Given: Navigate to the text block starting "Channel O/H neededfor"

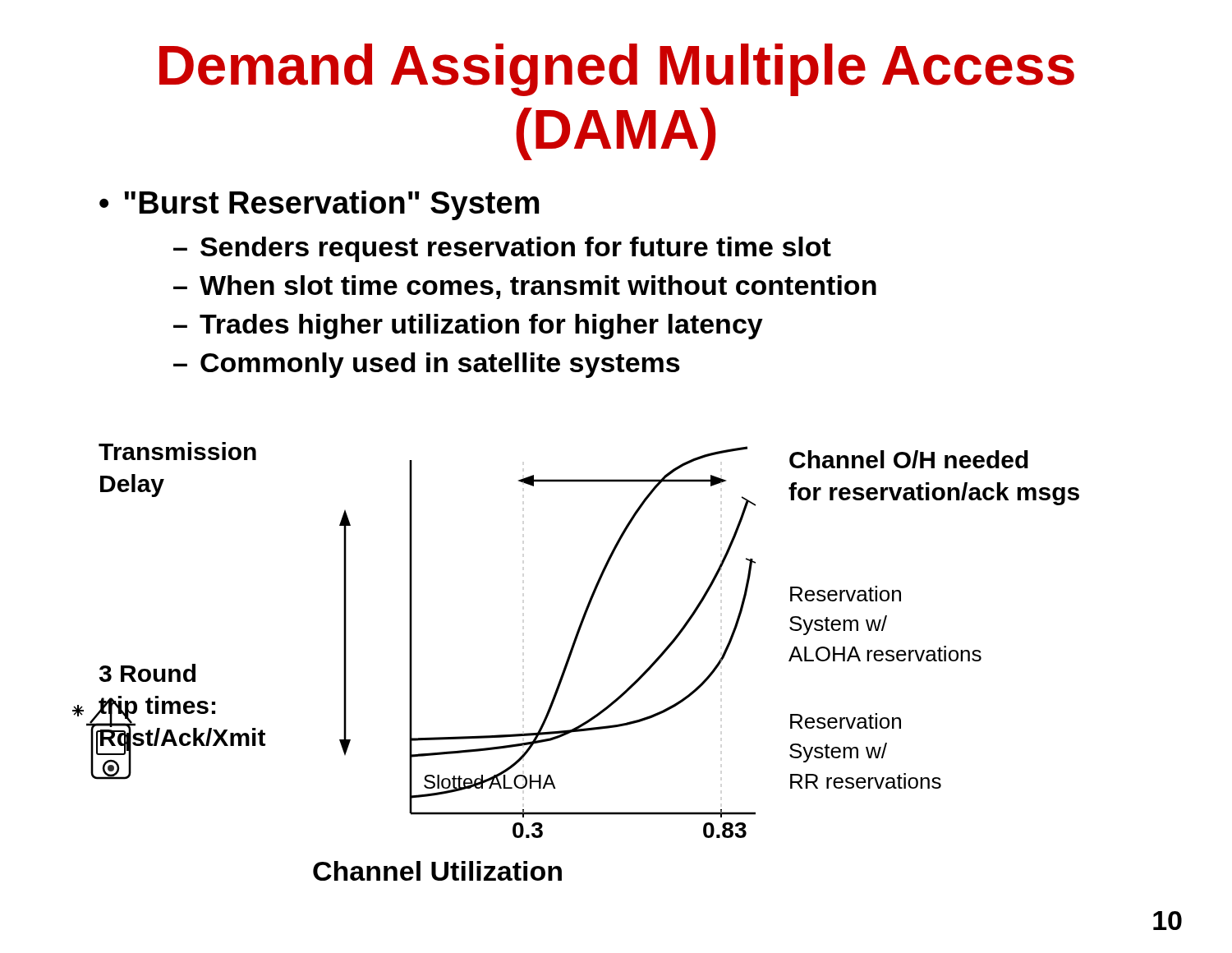Looking at the screenshot, I should tap(934, 476).
